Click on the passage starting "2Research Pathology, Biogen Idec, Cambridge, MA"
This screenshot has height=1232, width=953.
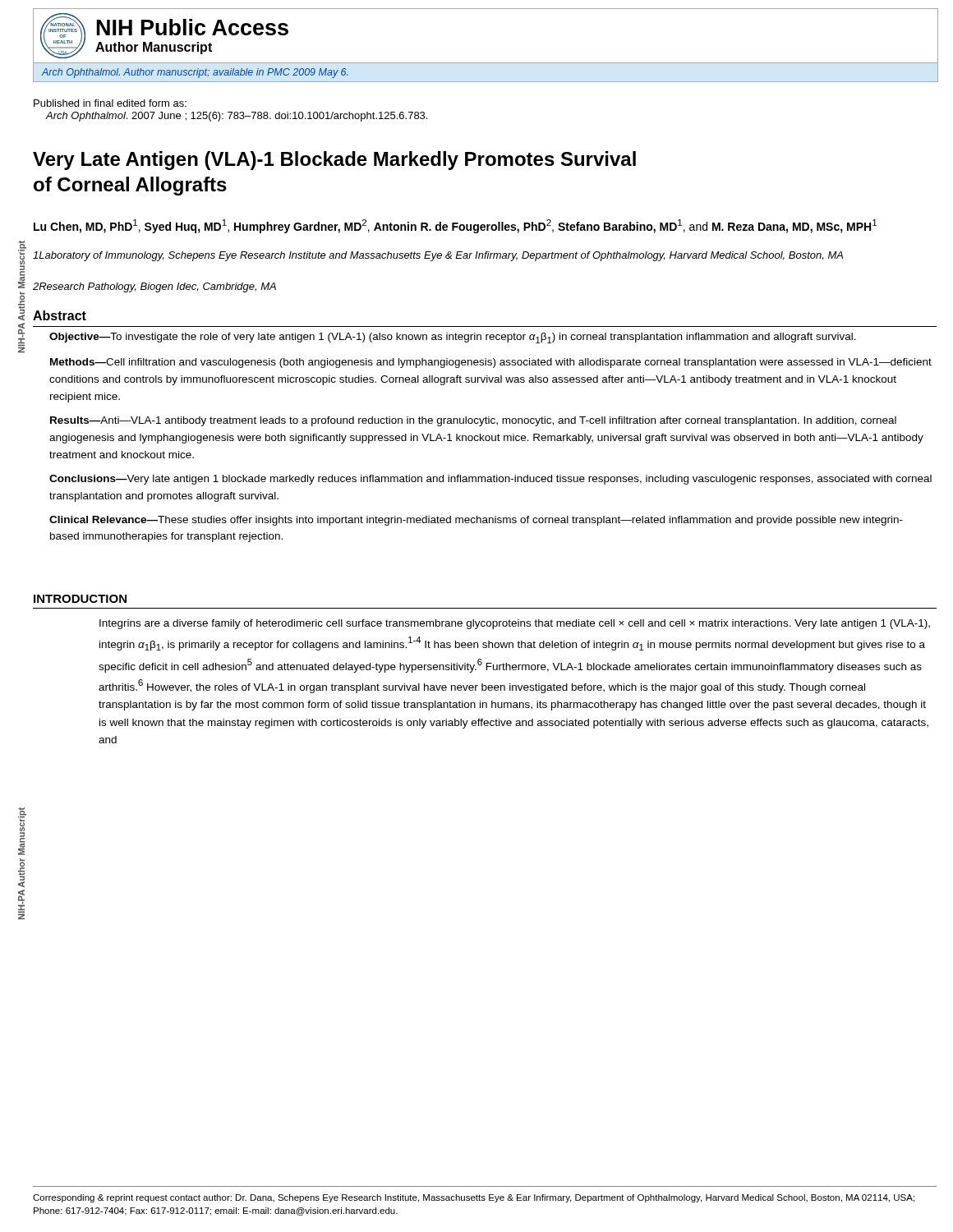tap(155, 286)
